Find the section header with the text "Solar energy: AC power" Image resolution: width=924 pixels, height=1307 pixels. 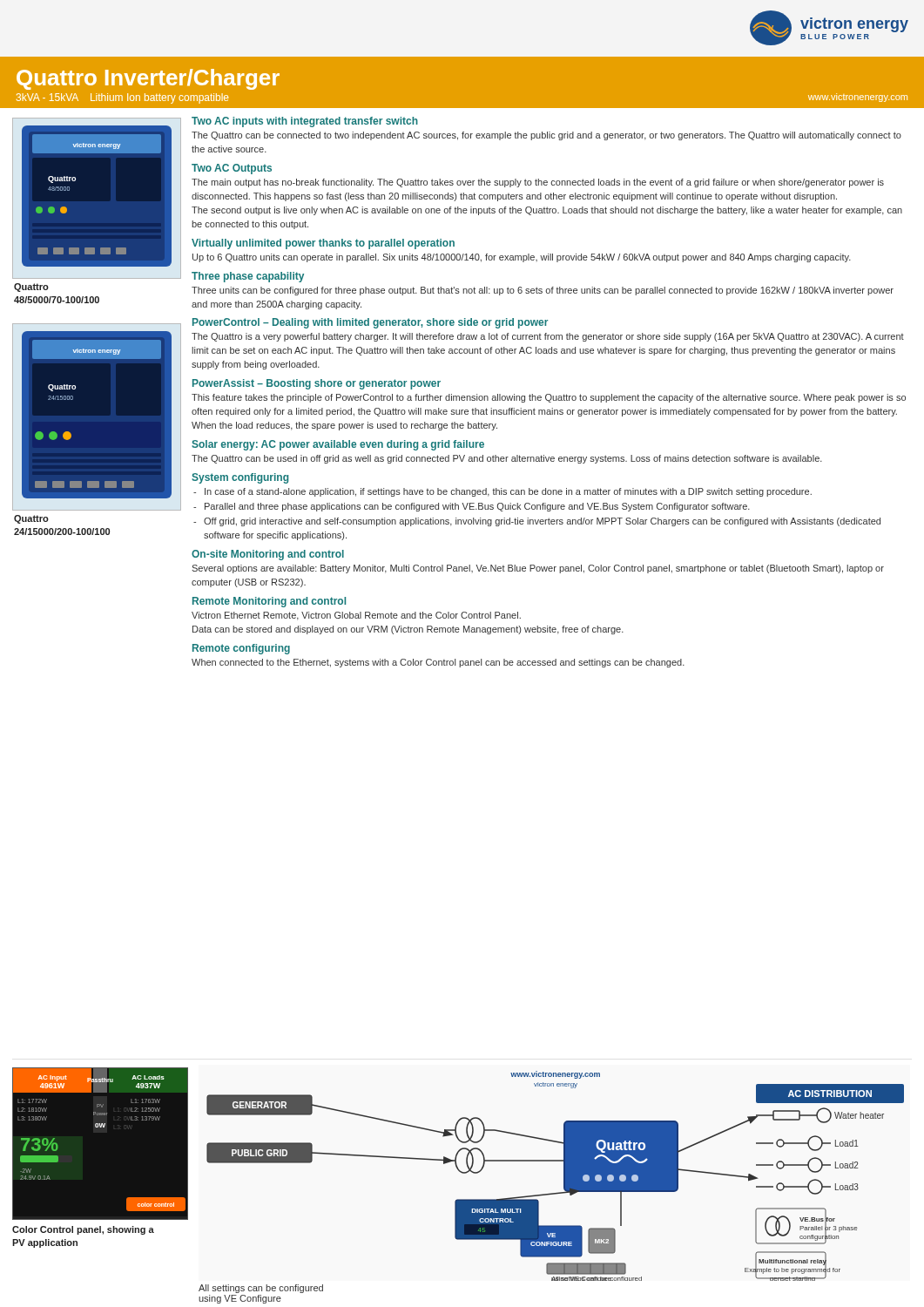pos(338,444)
